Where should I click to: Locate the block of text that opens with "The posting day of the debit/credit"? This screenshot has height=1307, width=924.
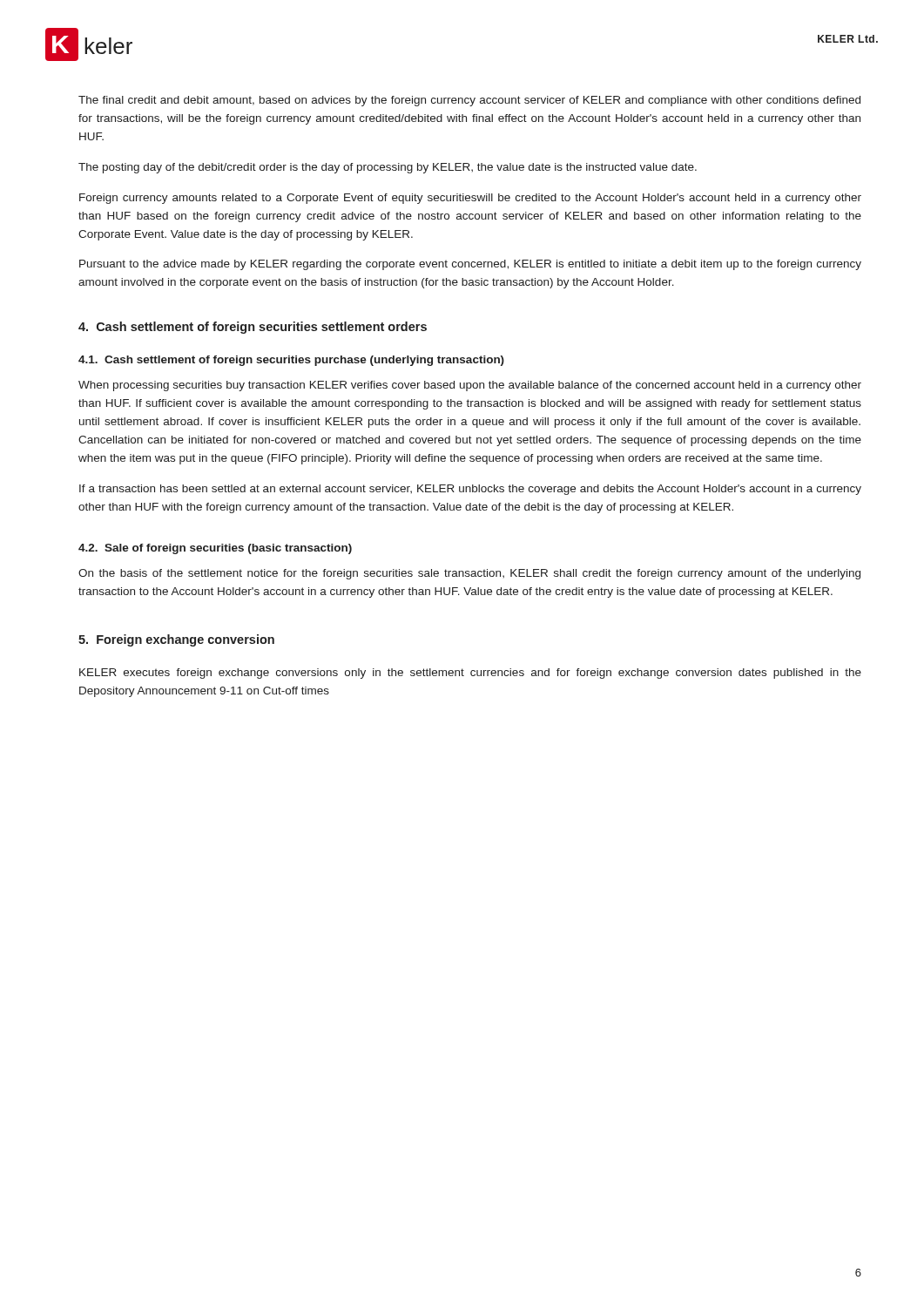pyautogui.click(x=388, y=167)
